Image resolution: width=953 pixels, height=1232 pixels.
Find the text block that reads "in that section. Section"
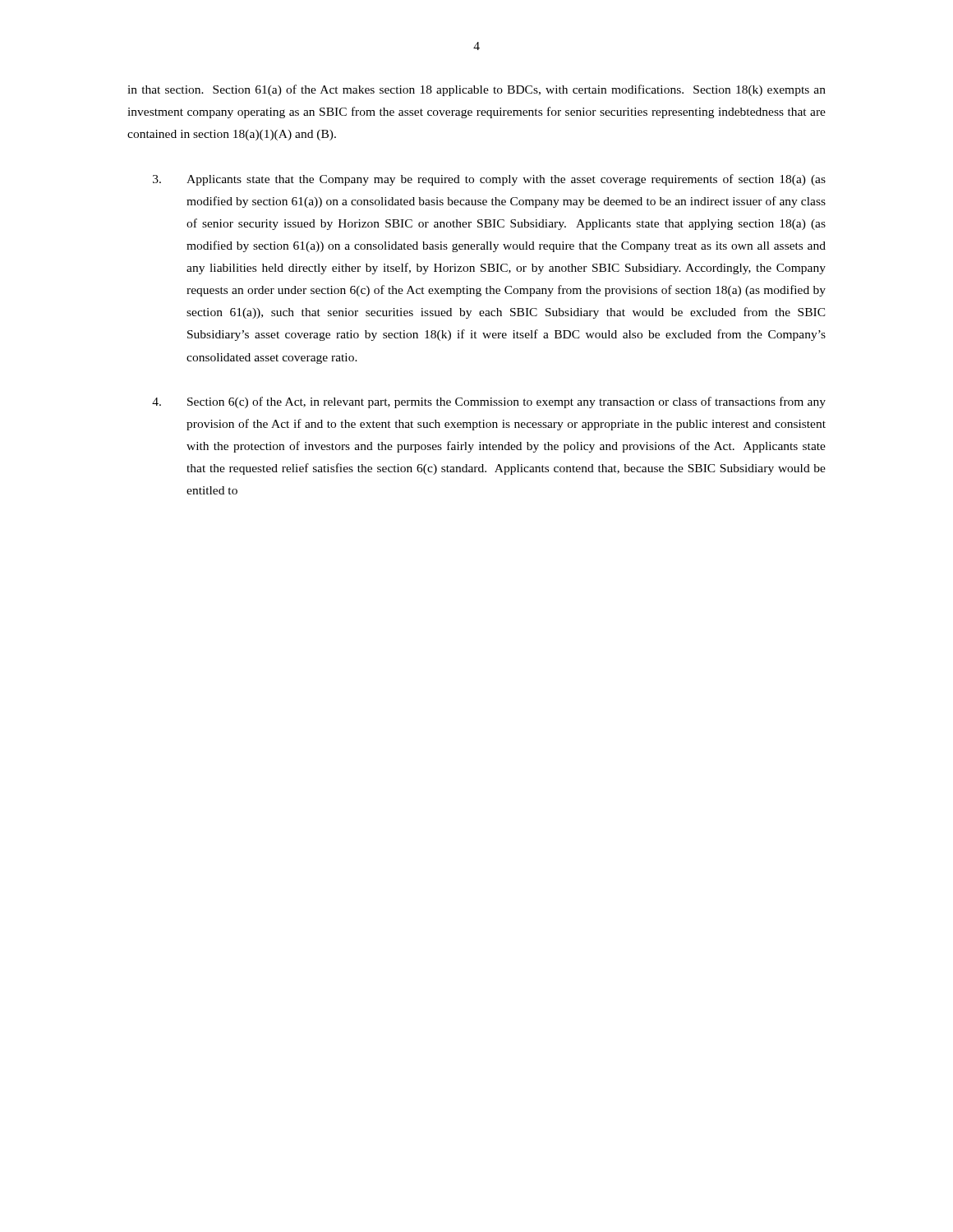tap(476, 111)
